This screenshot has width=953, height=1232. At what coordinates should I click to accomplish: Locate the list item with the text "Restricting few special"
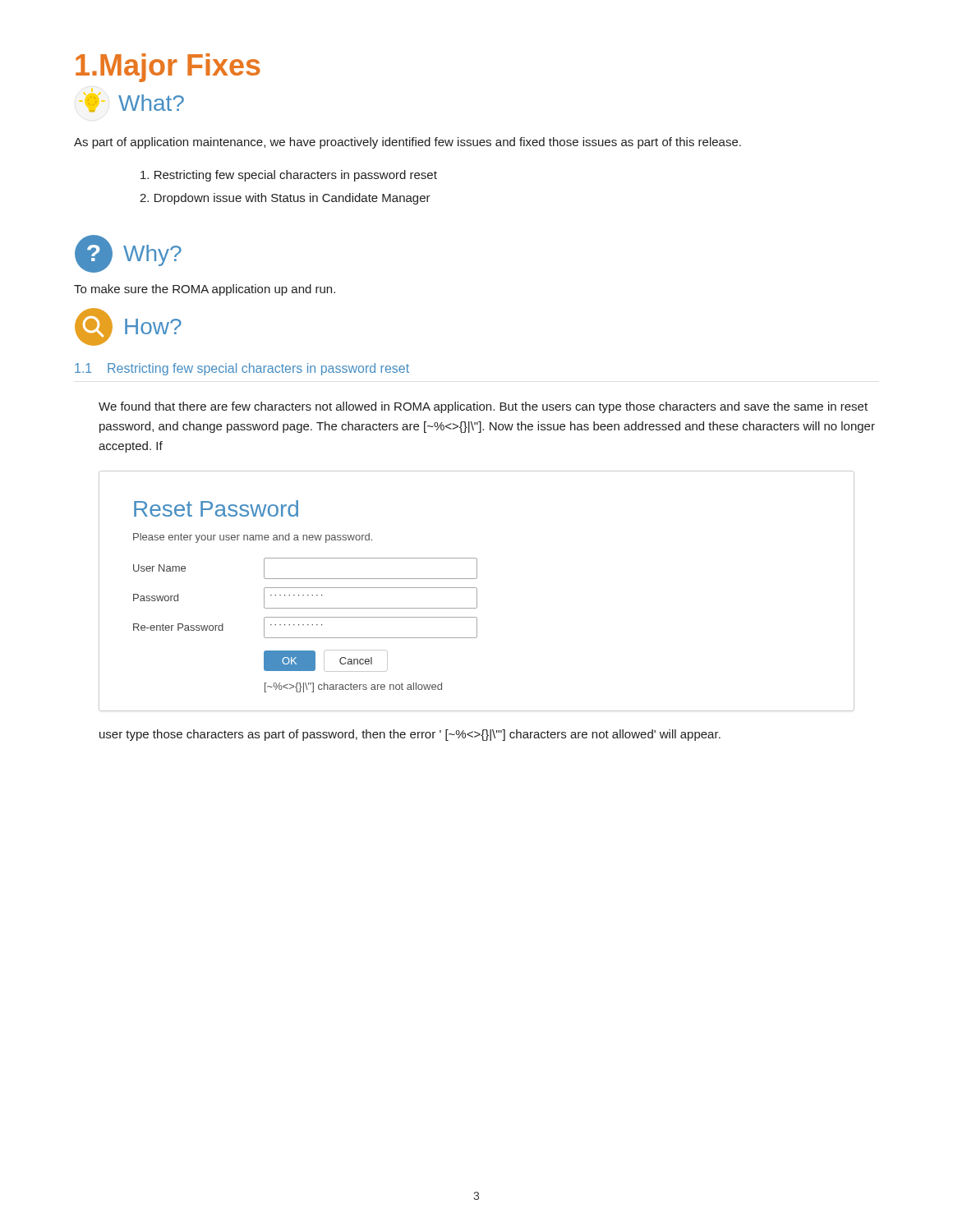(295, 175)
